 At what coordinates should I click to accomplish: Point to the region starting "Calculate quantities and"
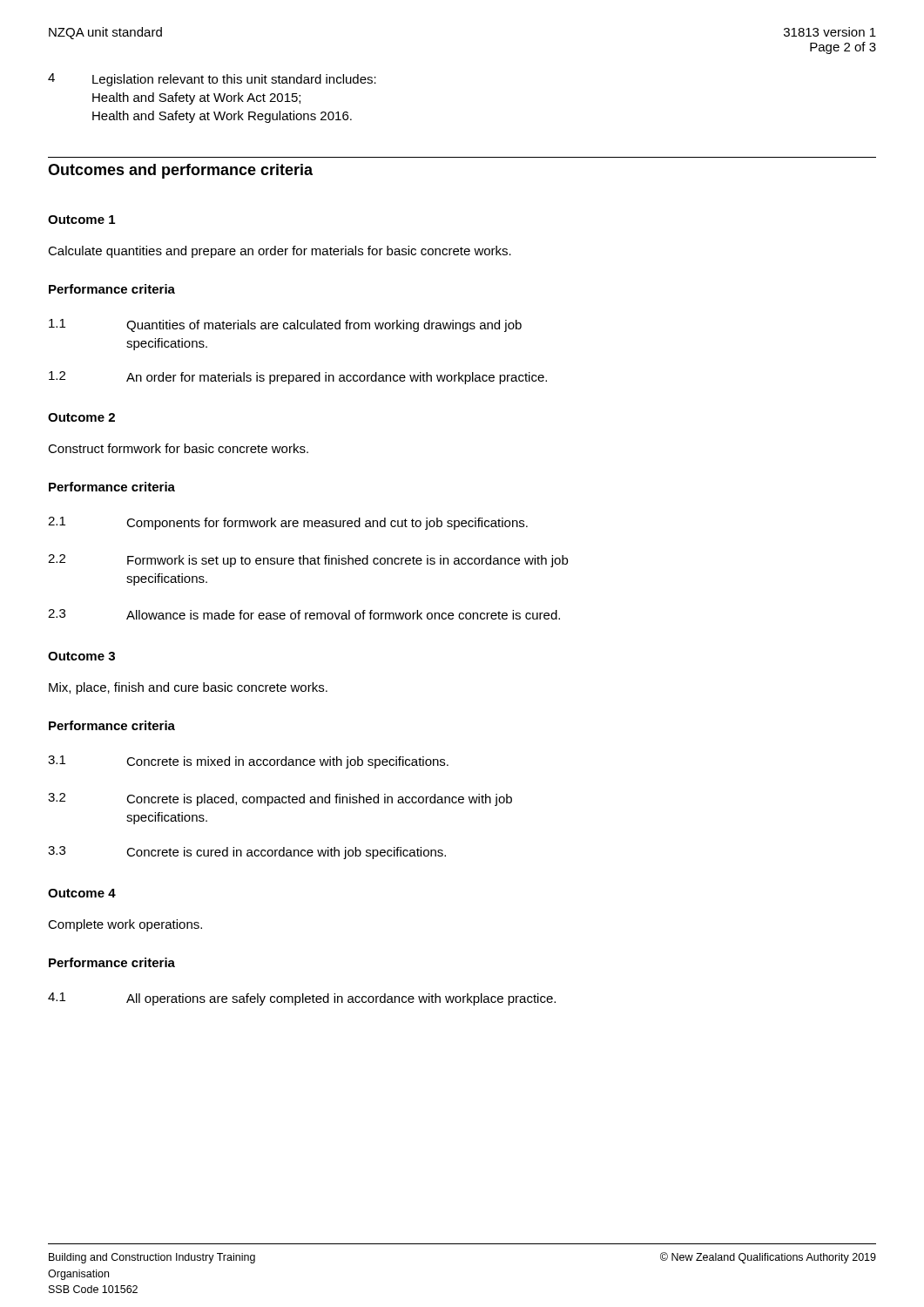280,250
